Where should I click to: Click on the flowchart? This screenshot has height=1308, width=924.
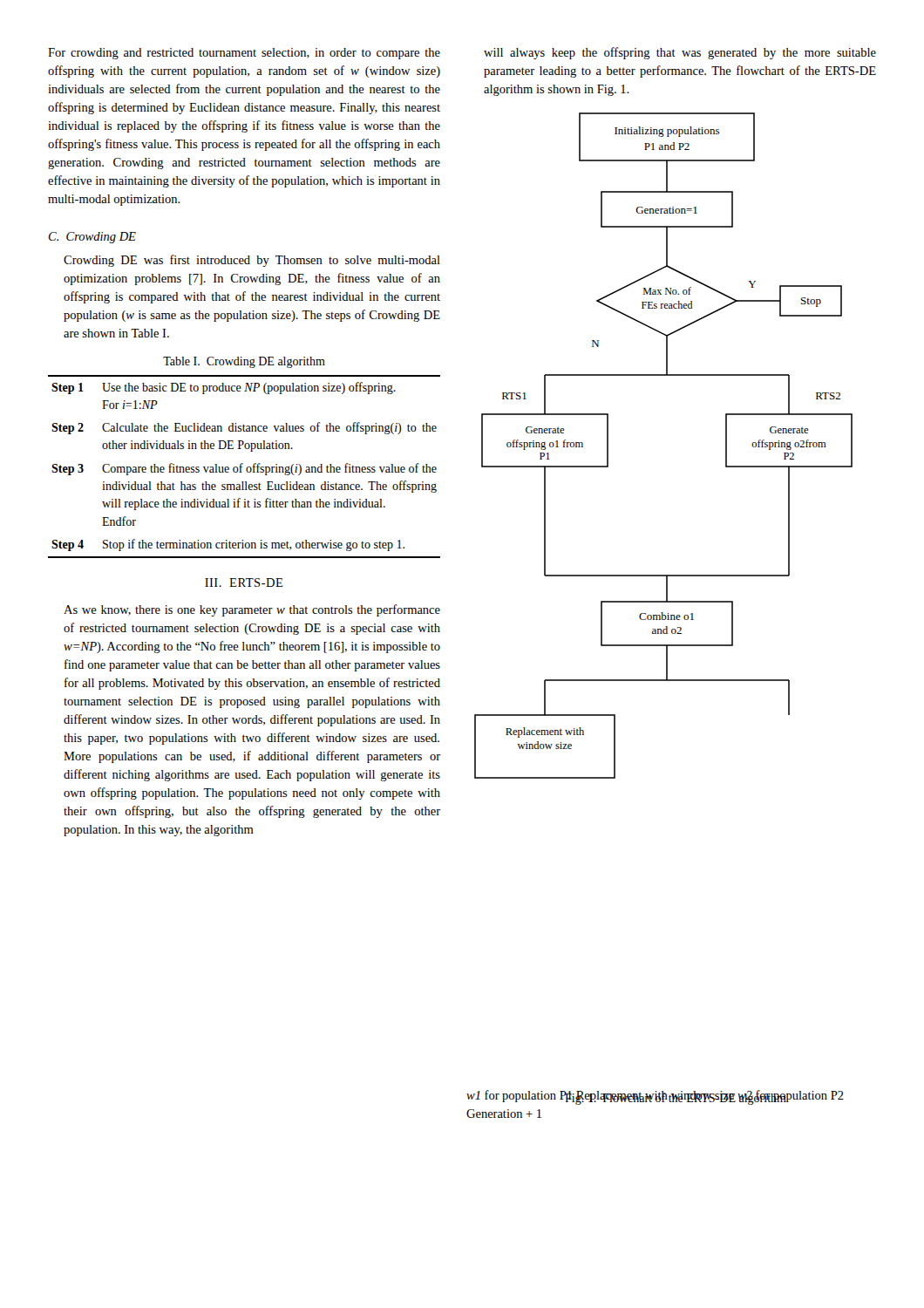tap(676, 614)
